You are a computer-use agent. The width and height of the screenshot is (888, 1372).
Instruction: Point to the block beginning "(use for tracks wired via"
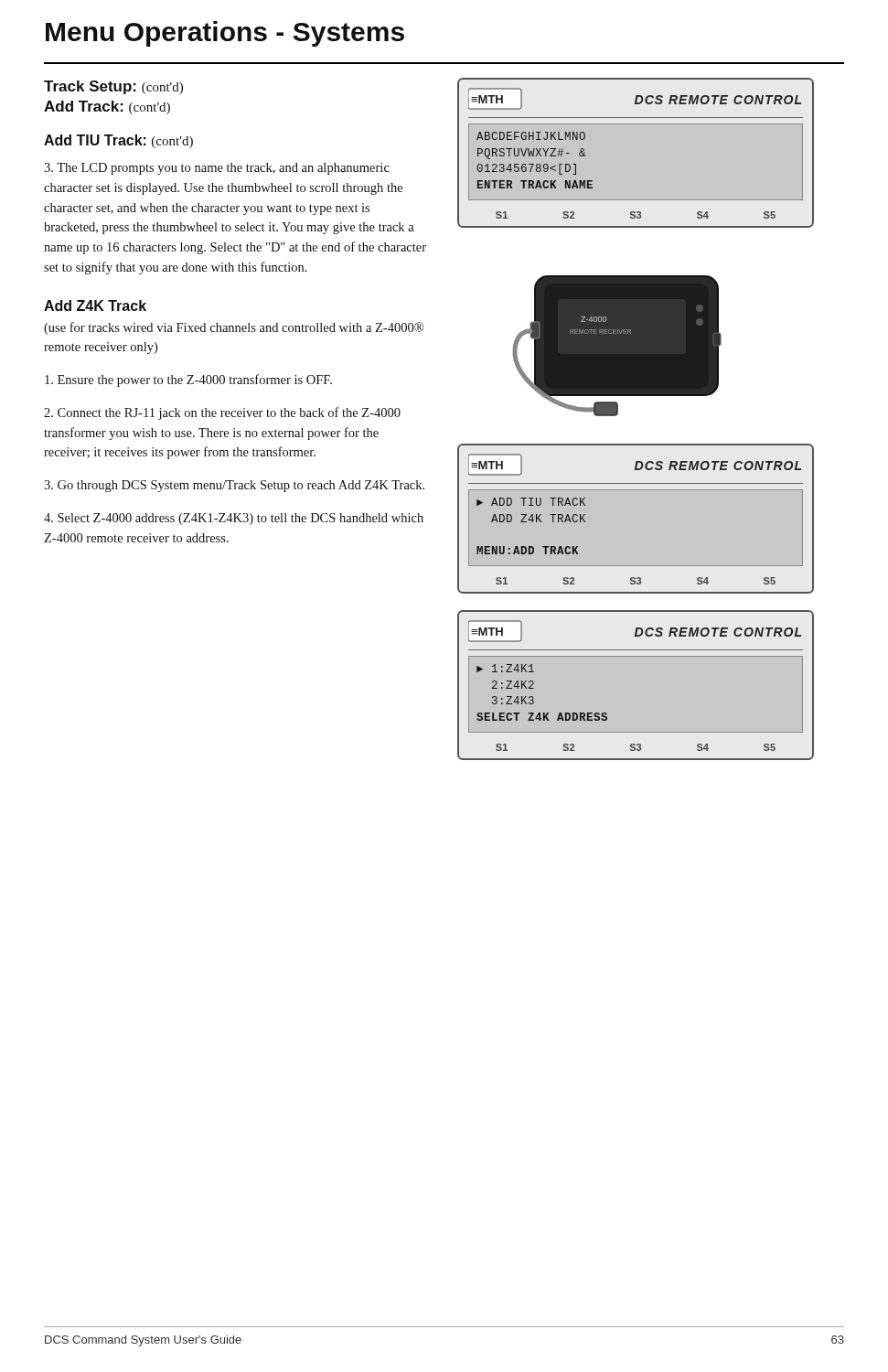[236, 338]
